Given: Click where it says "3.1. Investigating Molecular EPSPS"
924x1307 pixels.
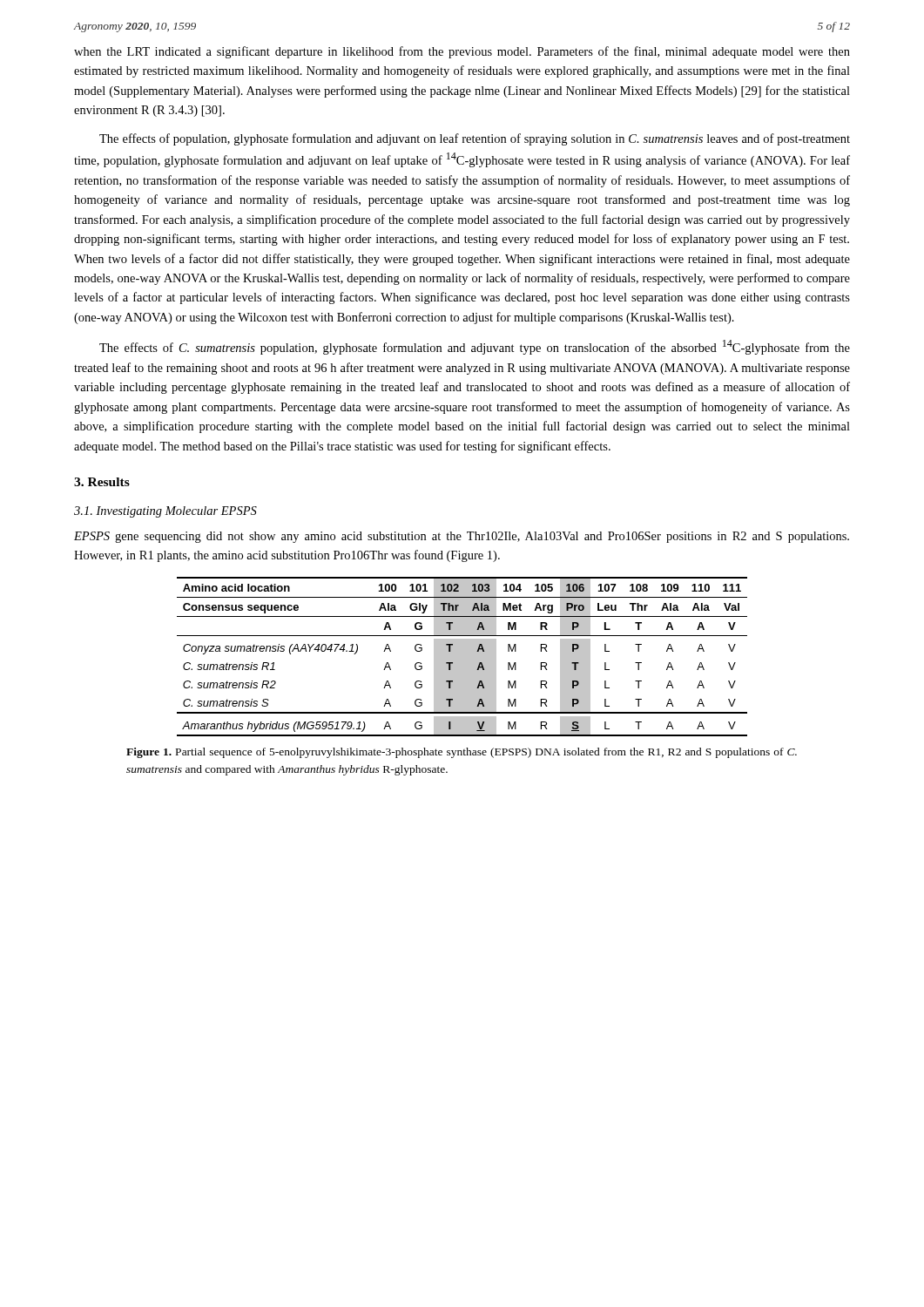Looking at the screenshot, I should pos(165,512).
